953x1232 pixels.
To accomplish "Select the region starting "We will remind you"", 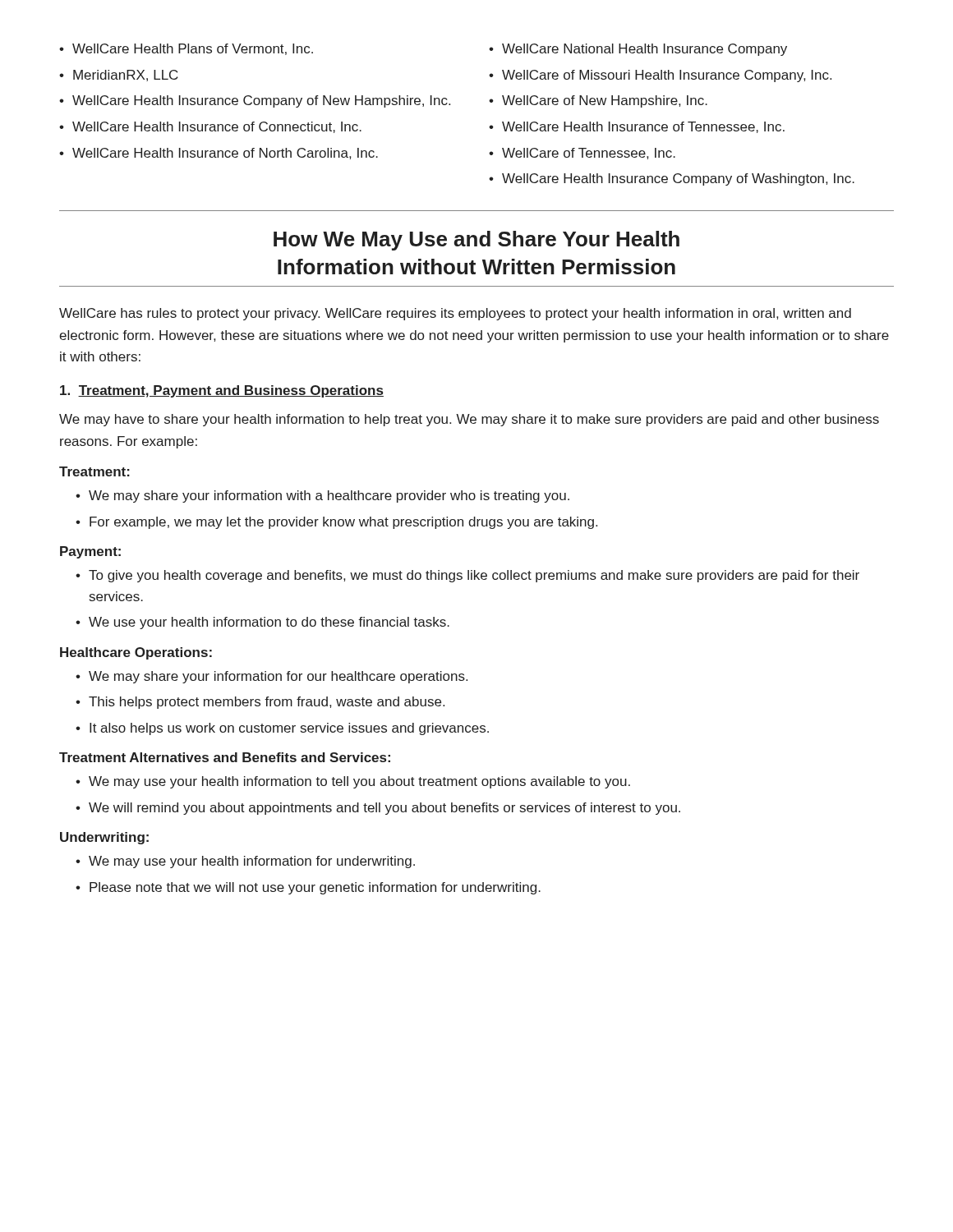I will [x=485, y=808].
